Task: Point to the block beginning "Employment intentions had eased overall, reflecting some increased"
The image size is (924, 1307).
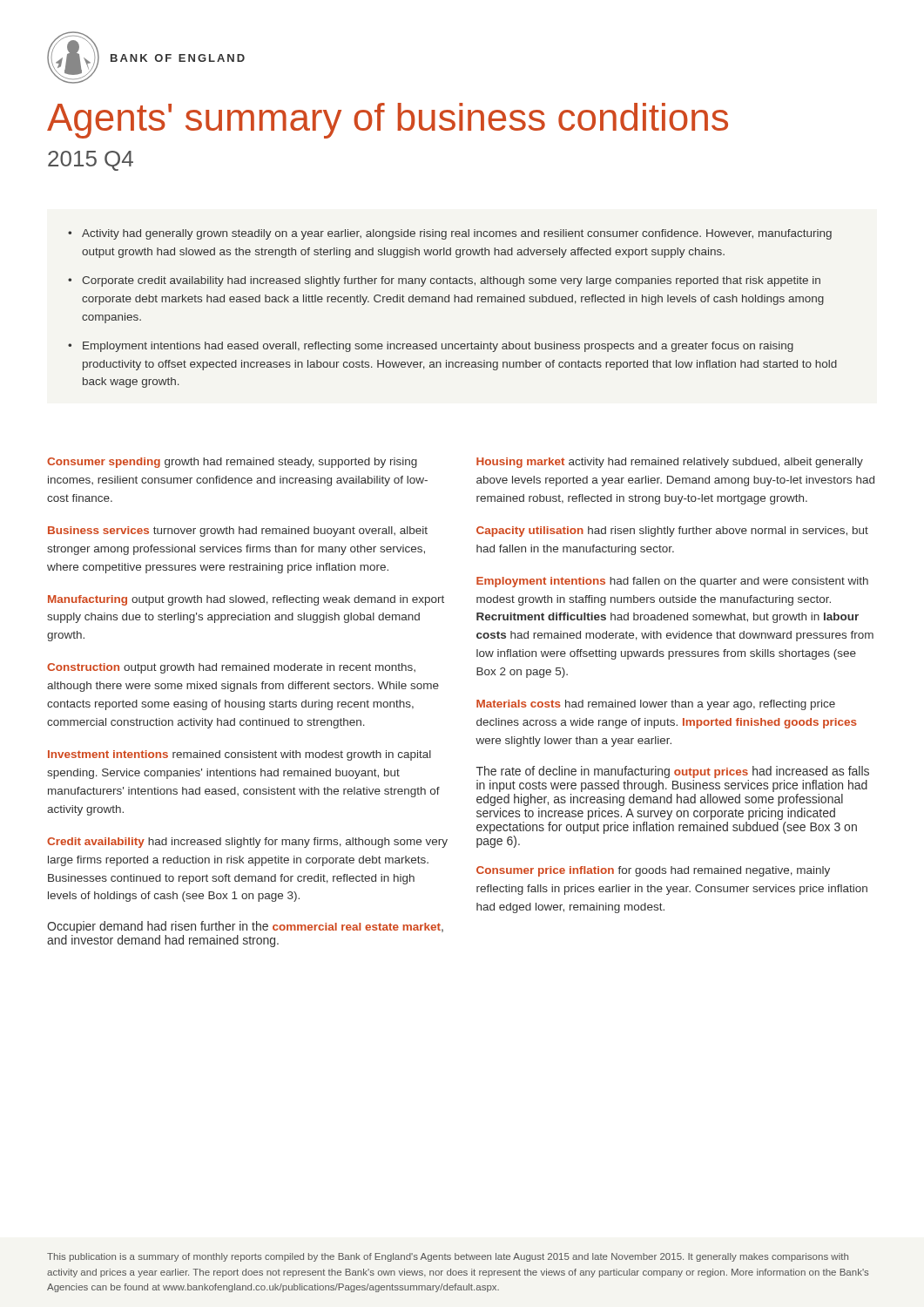Action: 460,363
